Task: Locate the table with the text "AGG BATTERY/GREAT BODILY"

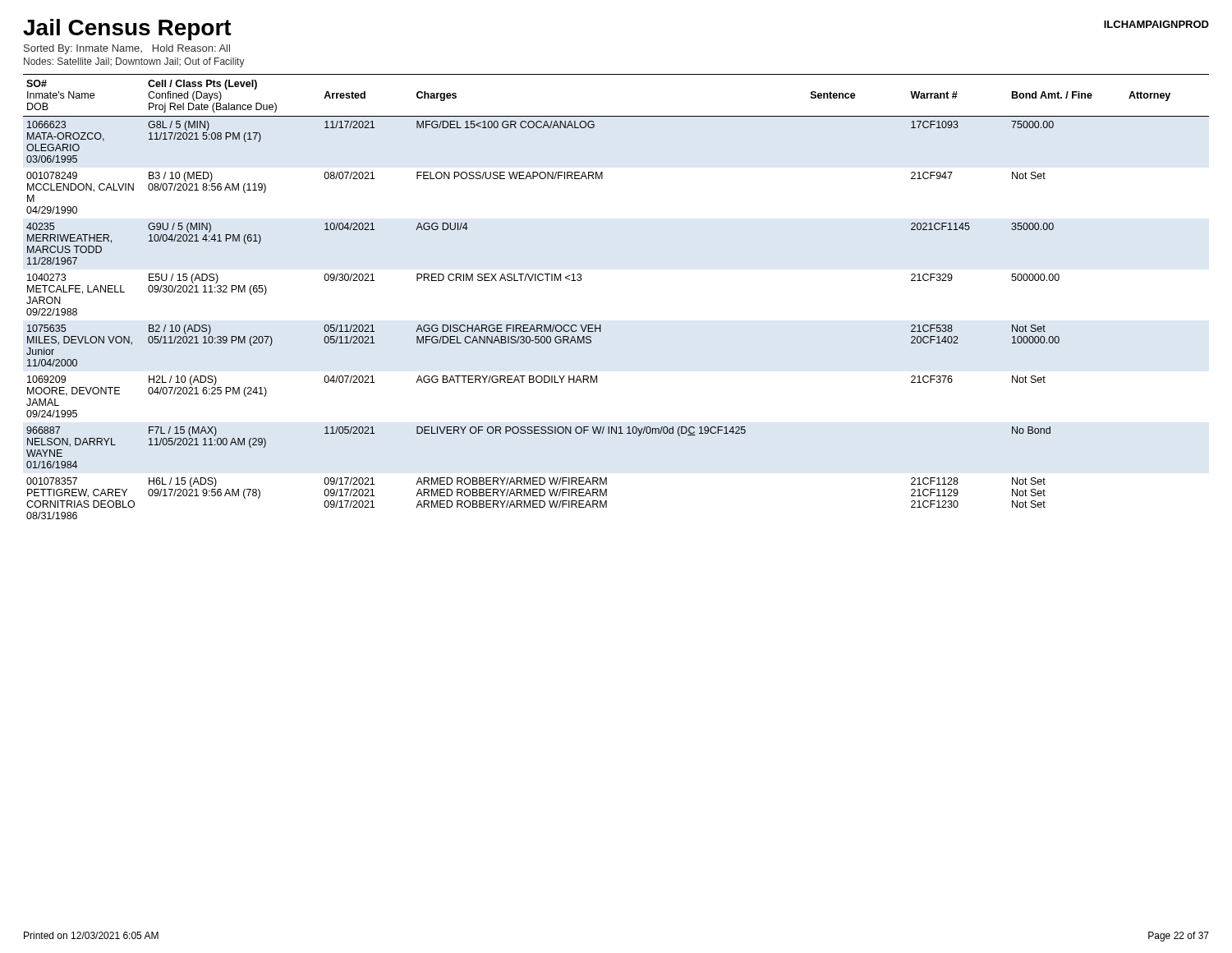Action: coord(616,299)
